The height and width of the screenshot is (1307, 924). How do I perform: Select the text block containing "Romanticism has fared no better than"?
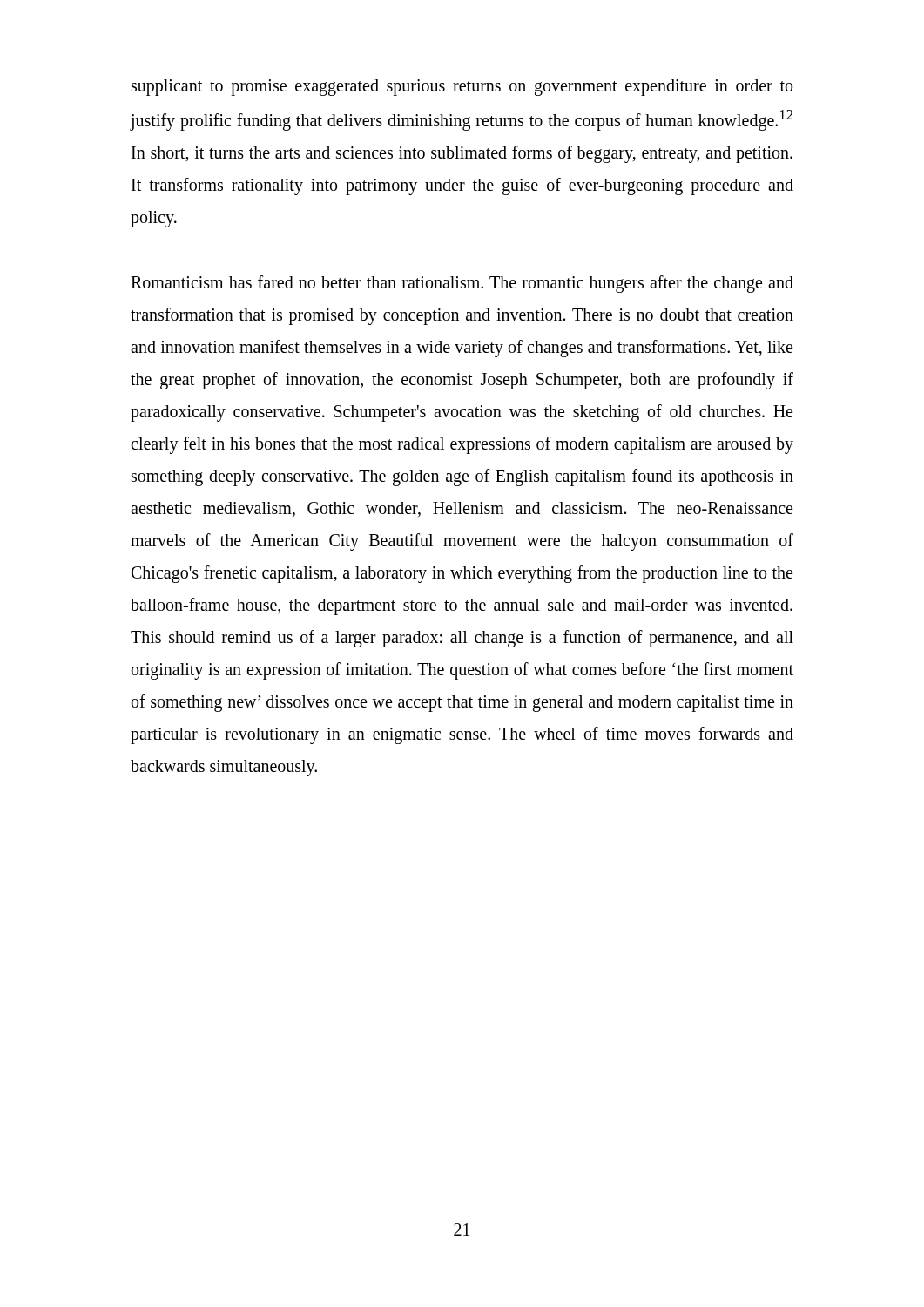tap(462, 524)
